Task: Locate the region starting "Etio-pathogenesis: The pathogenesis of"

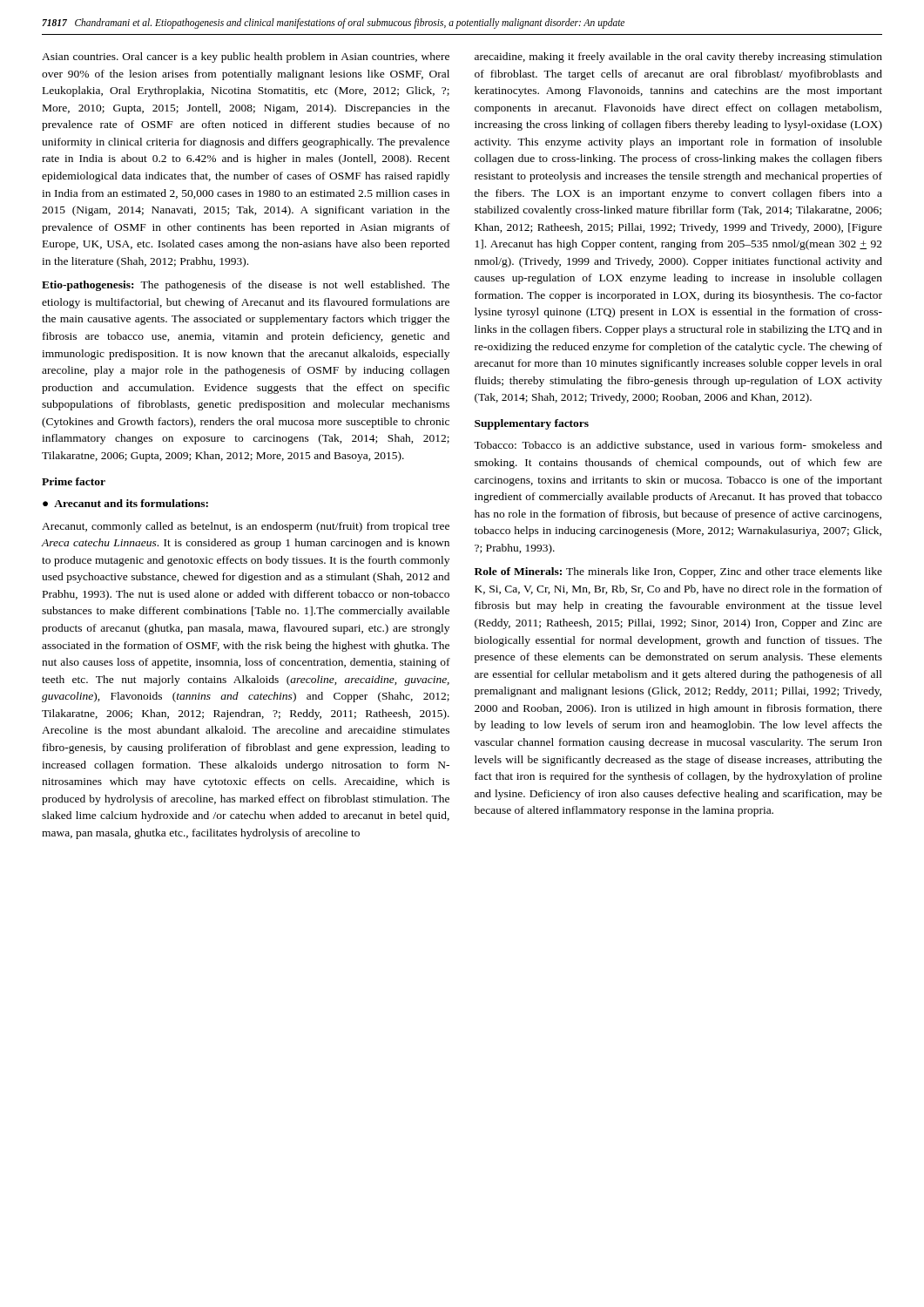Action: point(246,370)
